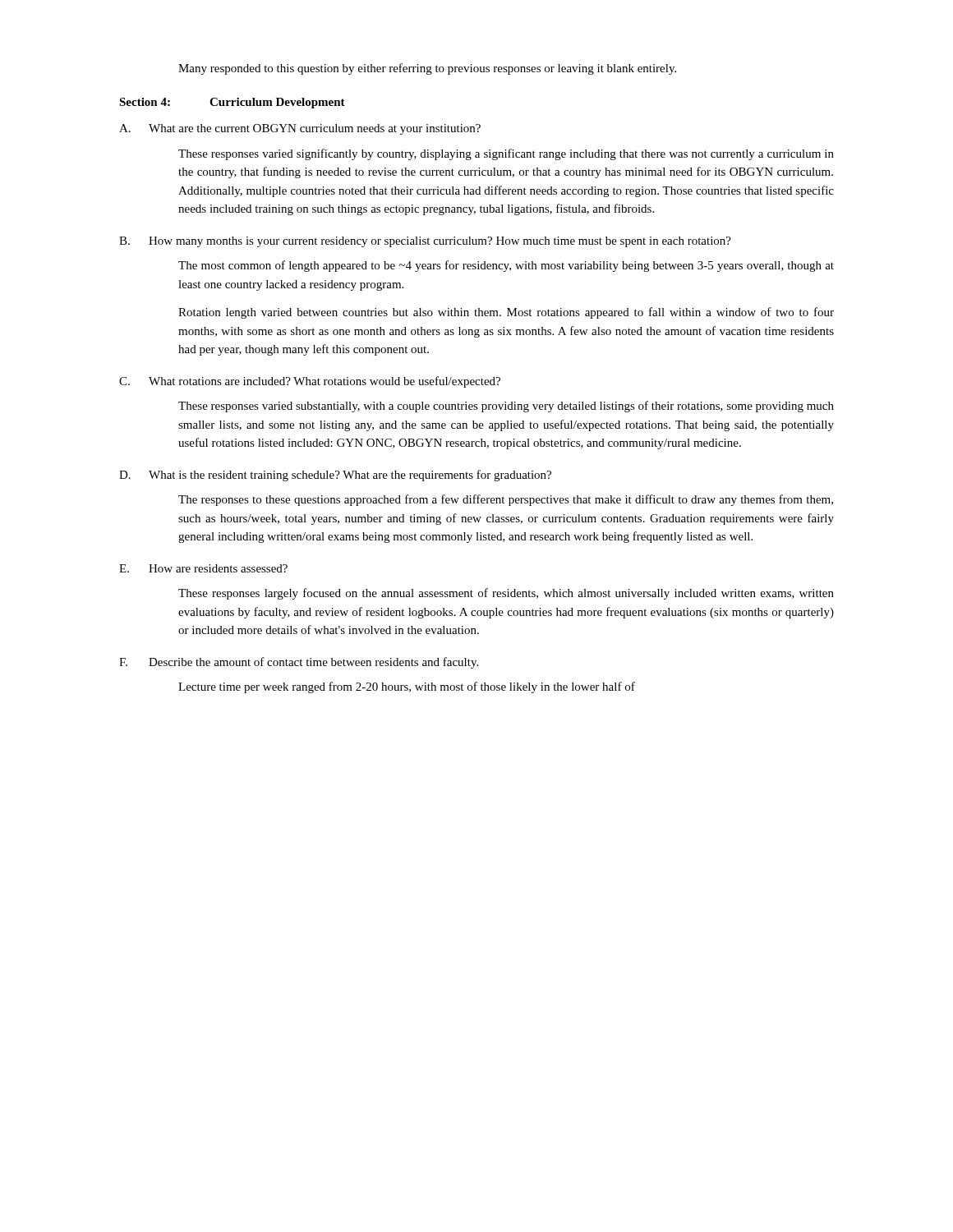The height and width of the screenshot is (1232, 953).
Task: Locate the block starting "D. What is the resident training schedule?"
Action: pos(476,475)
